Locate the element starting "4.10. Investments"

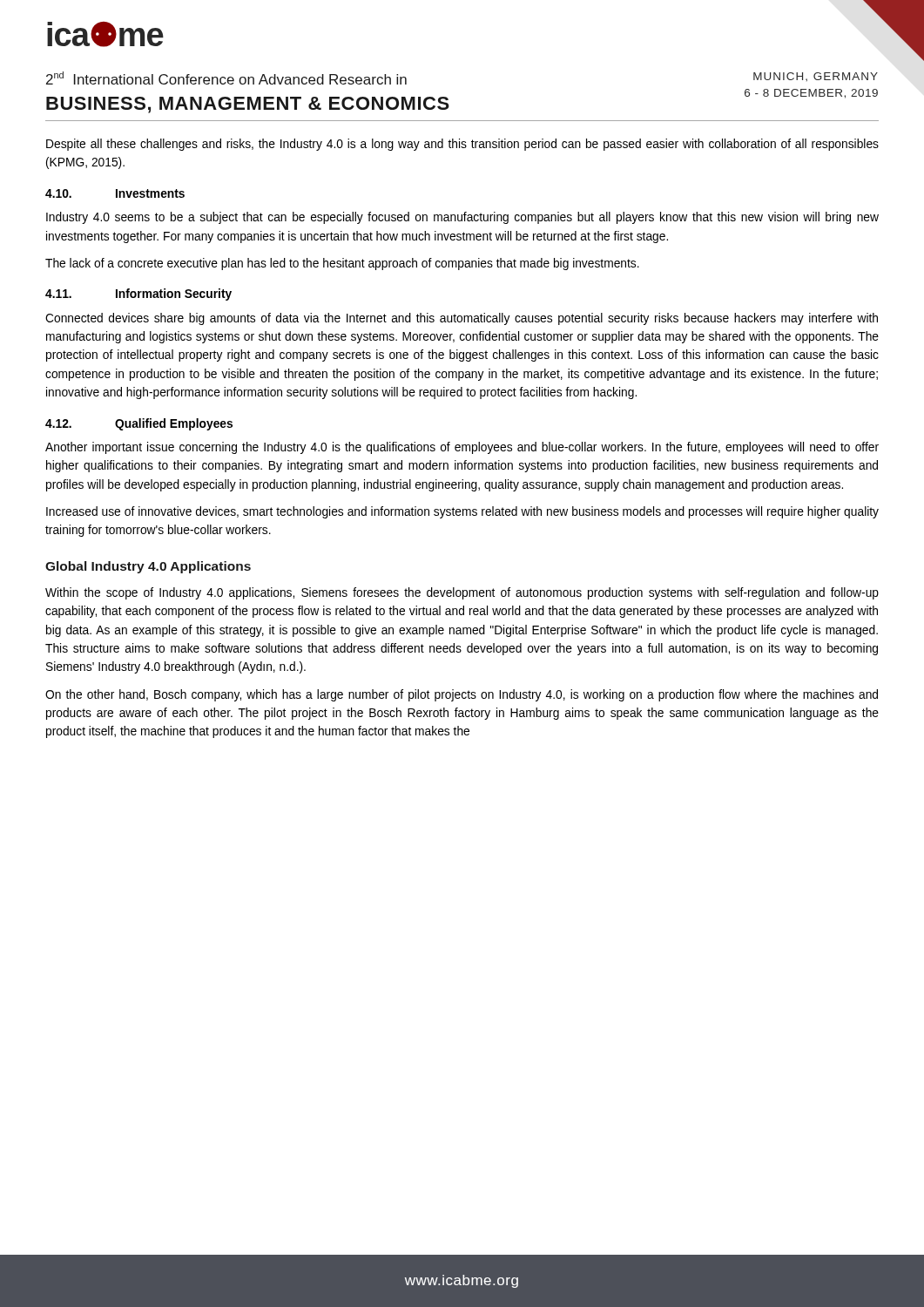tap(115, 194)
